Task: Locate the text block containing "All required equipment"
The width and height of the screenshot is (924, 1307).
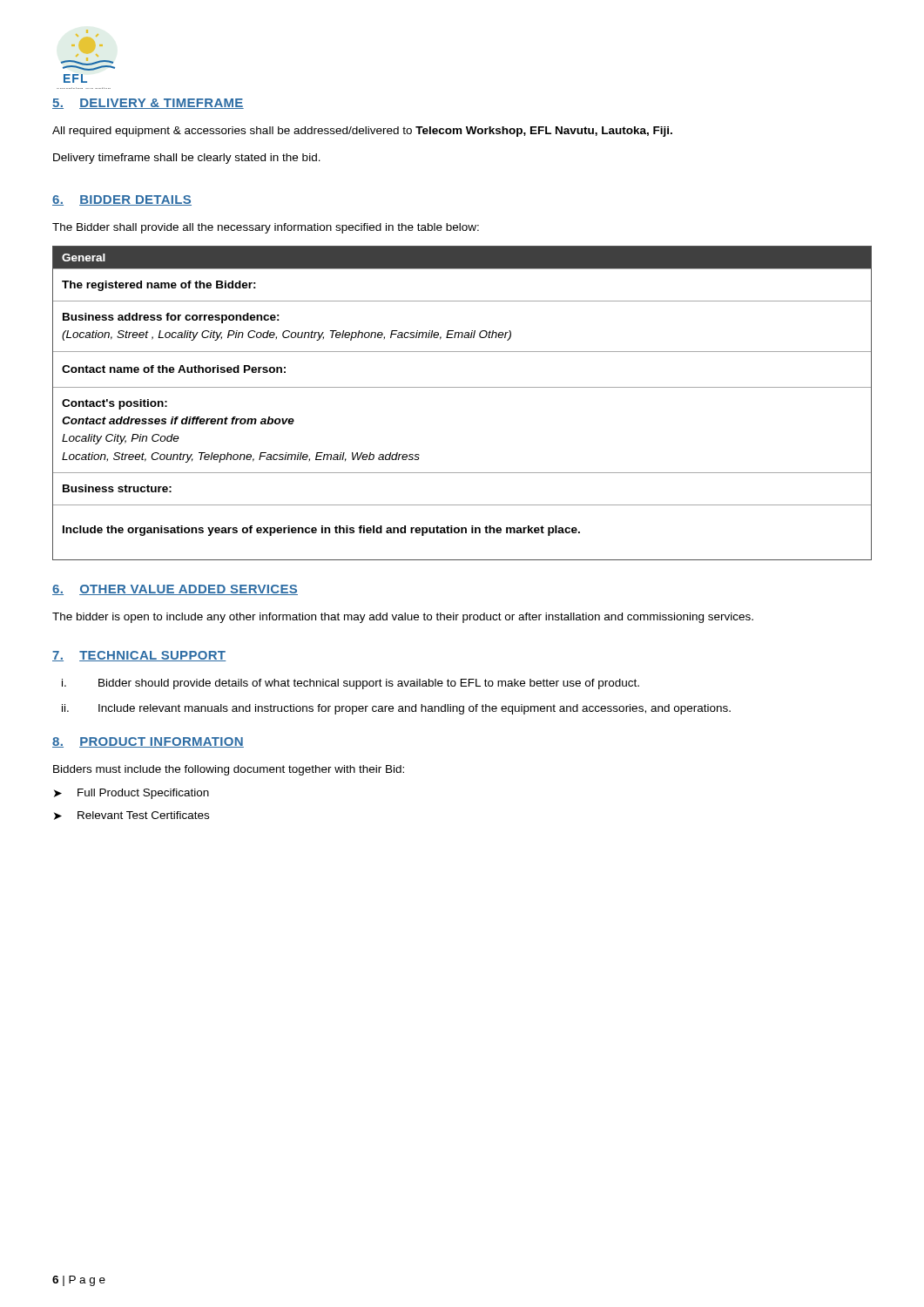Action: pos(363,130)
